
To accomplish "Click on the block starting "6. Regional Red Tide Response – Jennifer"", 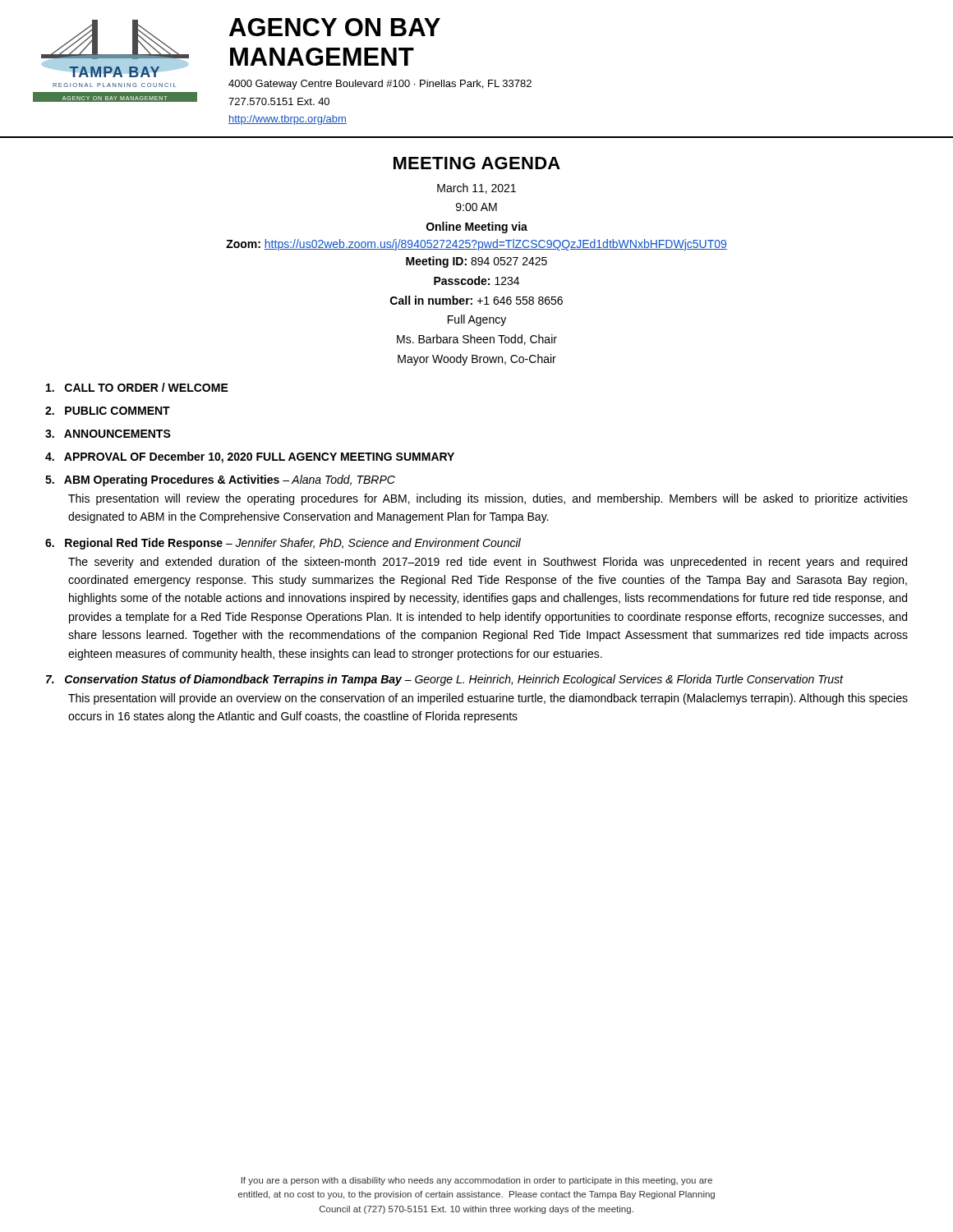I will (x=283, y=543).
